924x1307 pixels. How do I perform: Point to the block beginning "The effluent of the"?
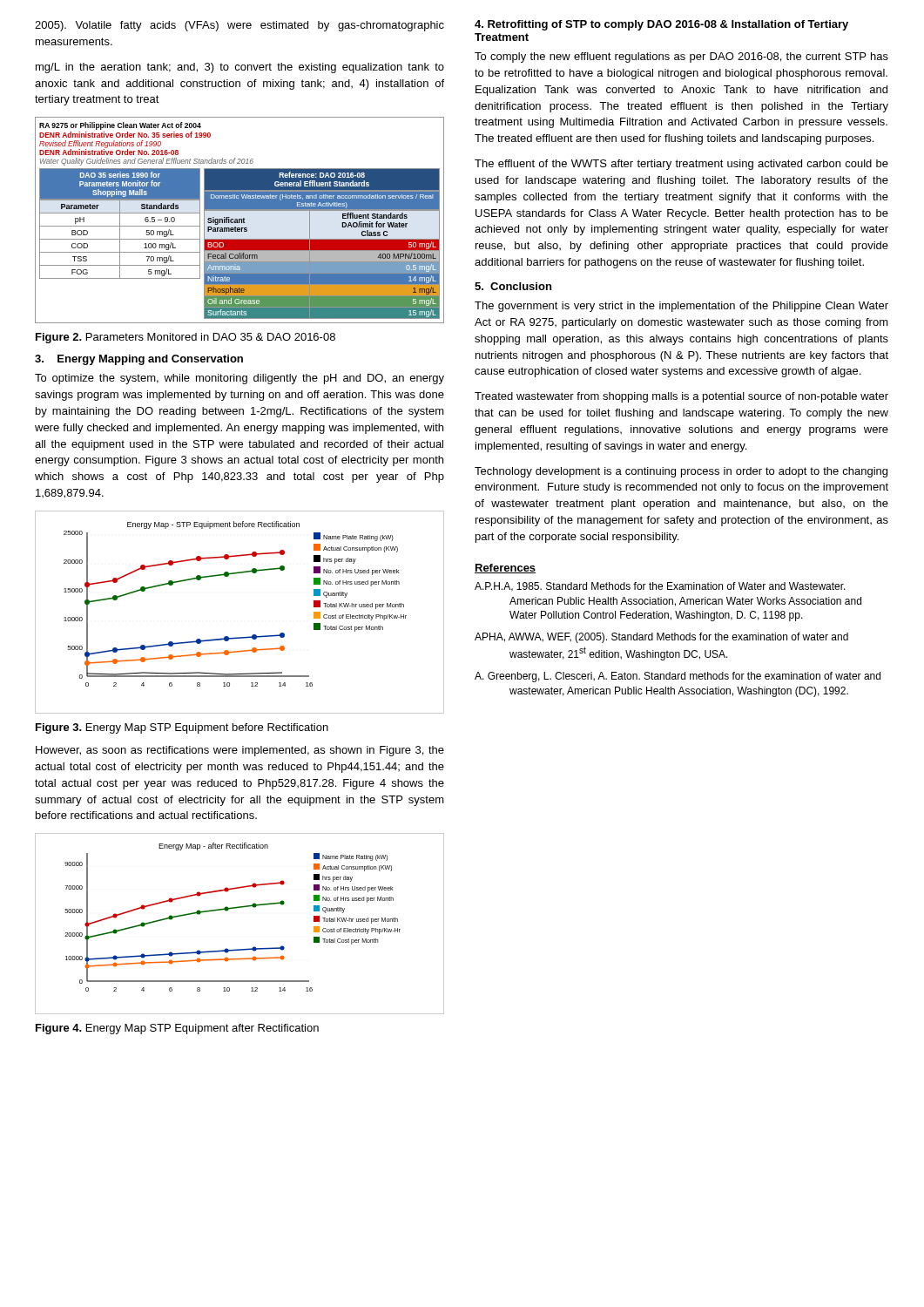[x=681, y=213]
